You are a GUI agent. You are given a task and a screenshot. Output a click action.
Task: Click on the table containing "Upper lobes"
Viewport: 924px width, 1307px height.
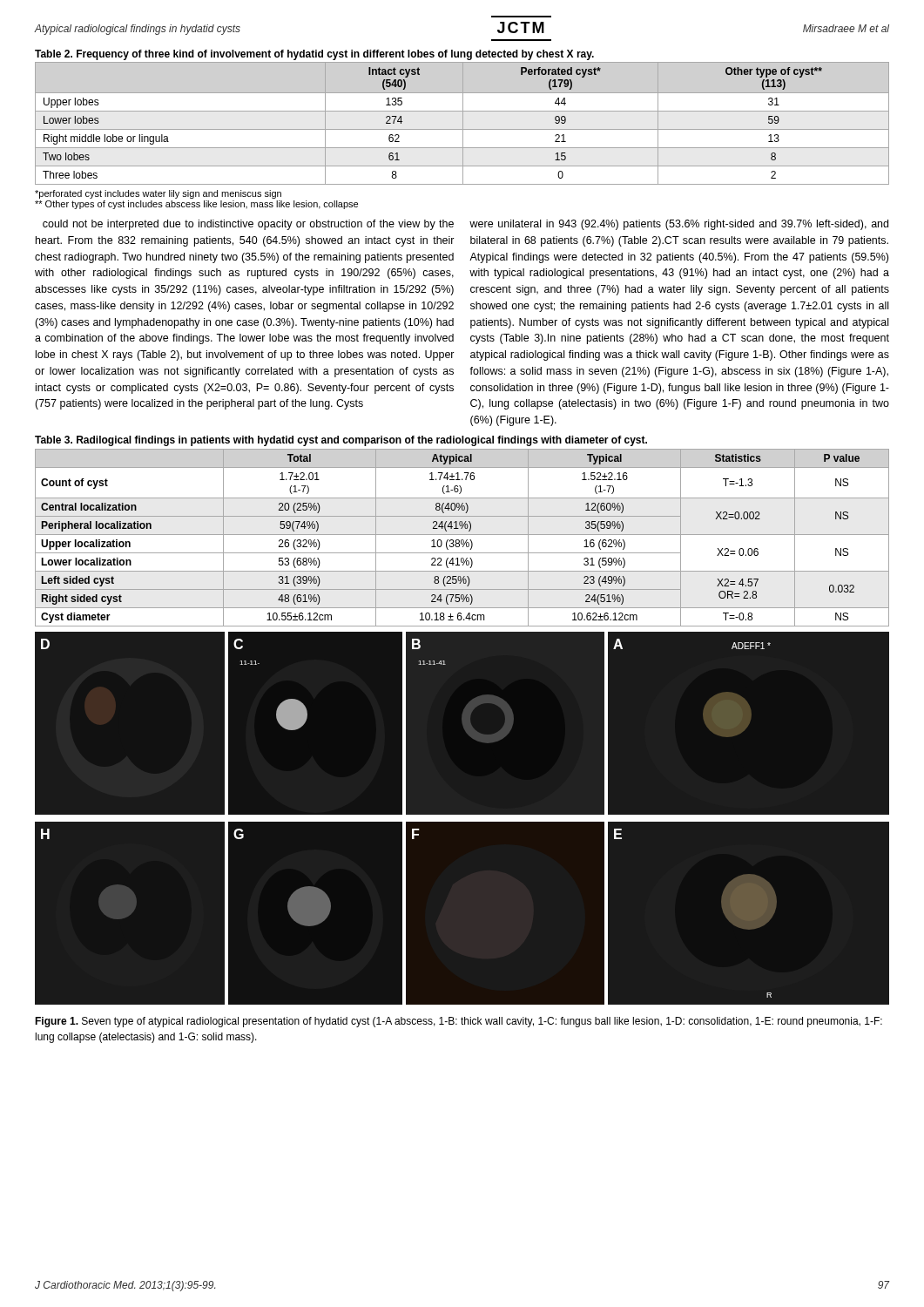pyautogui.click(x=462, y=116)
